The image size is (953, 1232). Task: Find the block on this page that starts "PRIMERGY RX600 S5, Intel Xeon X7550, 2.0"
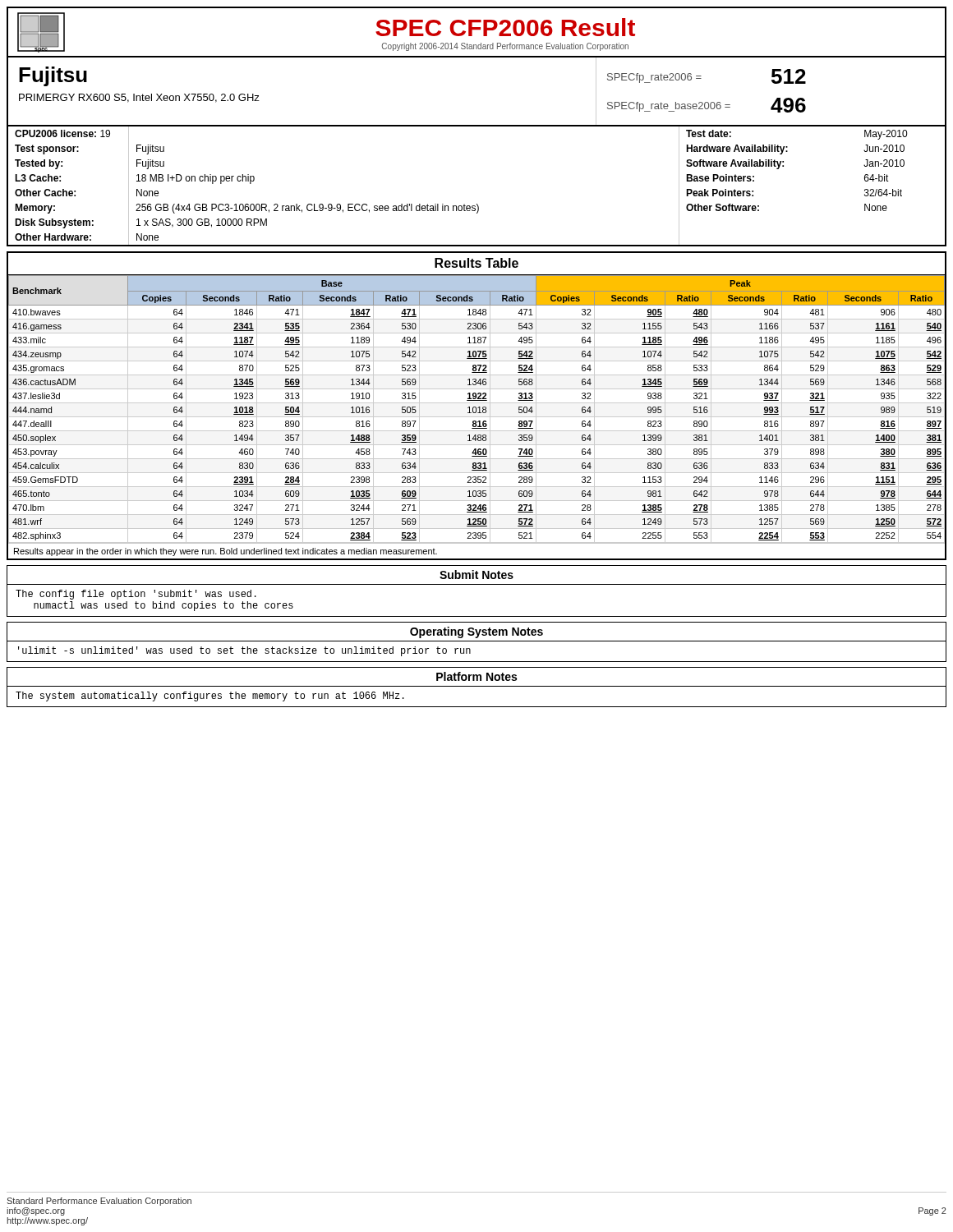click(139, 97)
